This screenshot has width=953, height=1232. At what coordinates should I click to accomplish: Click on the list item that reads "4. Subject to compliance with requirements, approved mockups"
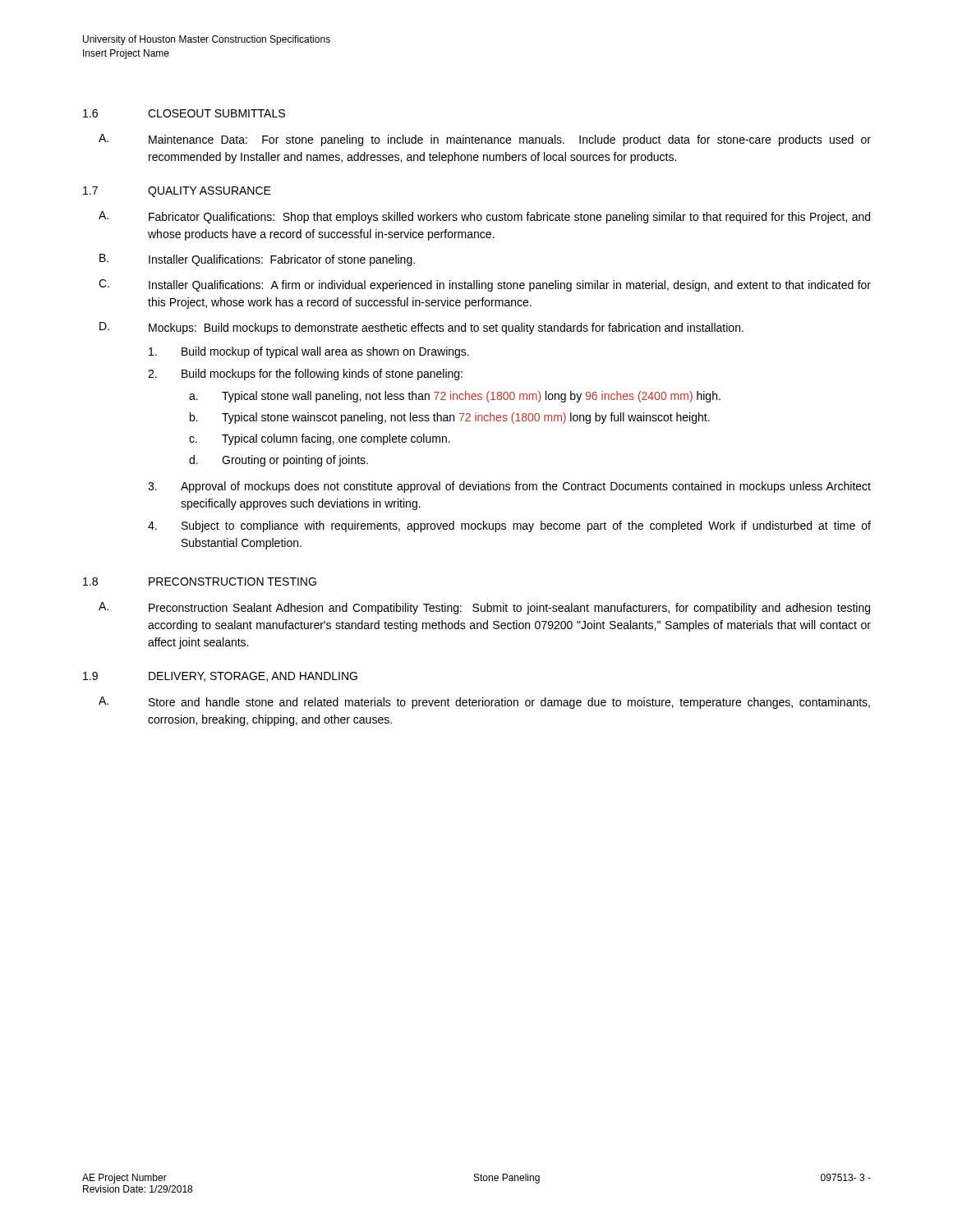click(x=509, y=535)
